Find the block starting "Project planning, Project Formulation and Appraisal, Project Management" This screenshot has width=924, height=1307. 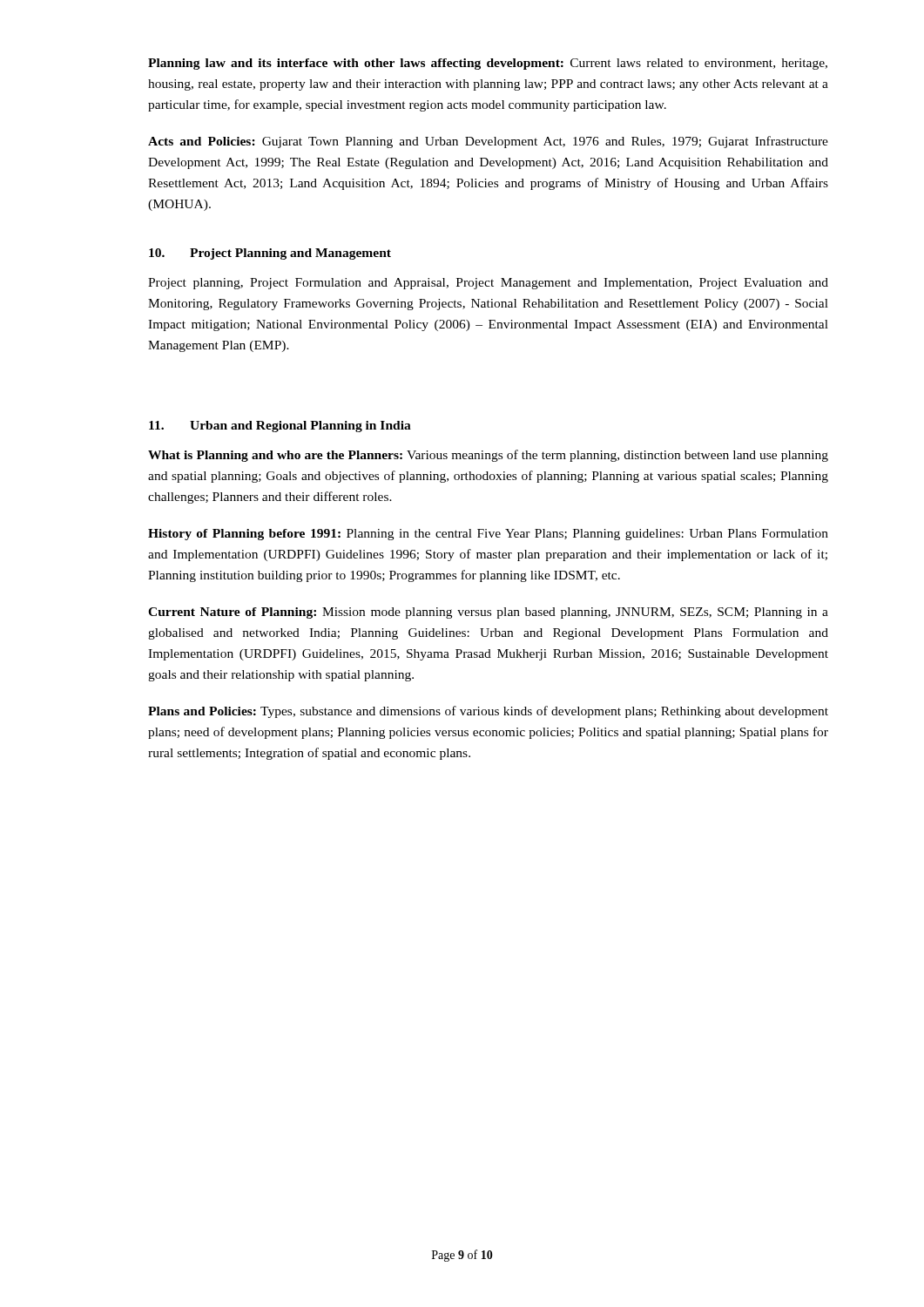[488, 313]
